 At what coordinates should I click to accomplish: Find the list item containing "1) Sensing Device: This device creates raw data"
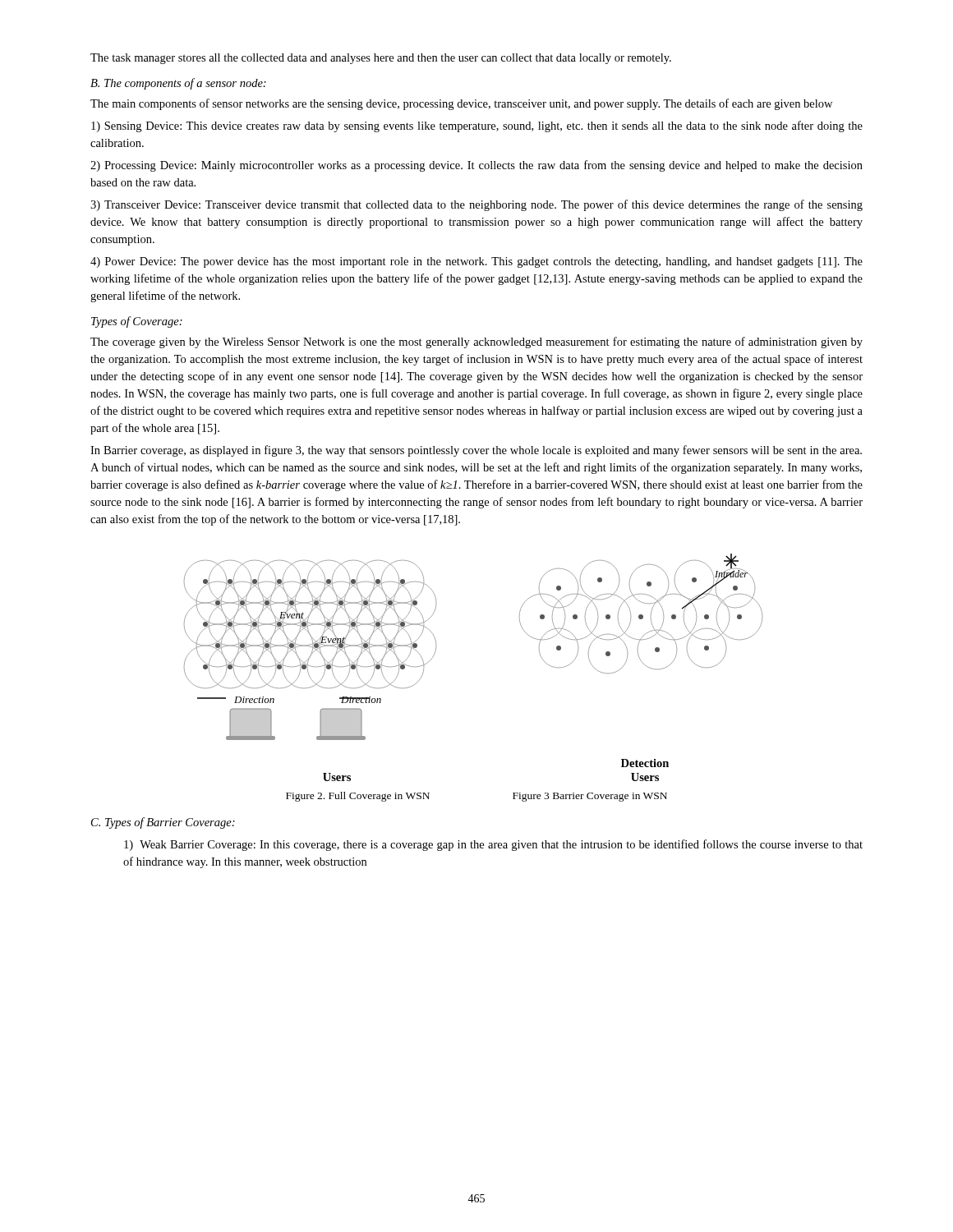[476, 135]
